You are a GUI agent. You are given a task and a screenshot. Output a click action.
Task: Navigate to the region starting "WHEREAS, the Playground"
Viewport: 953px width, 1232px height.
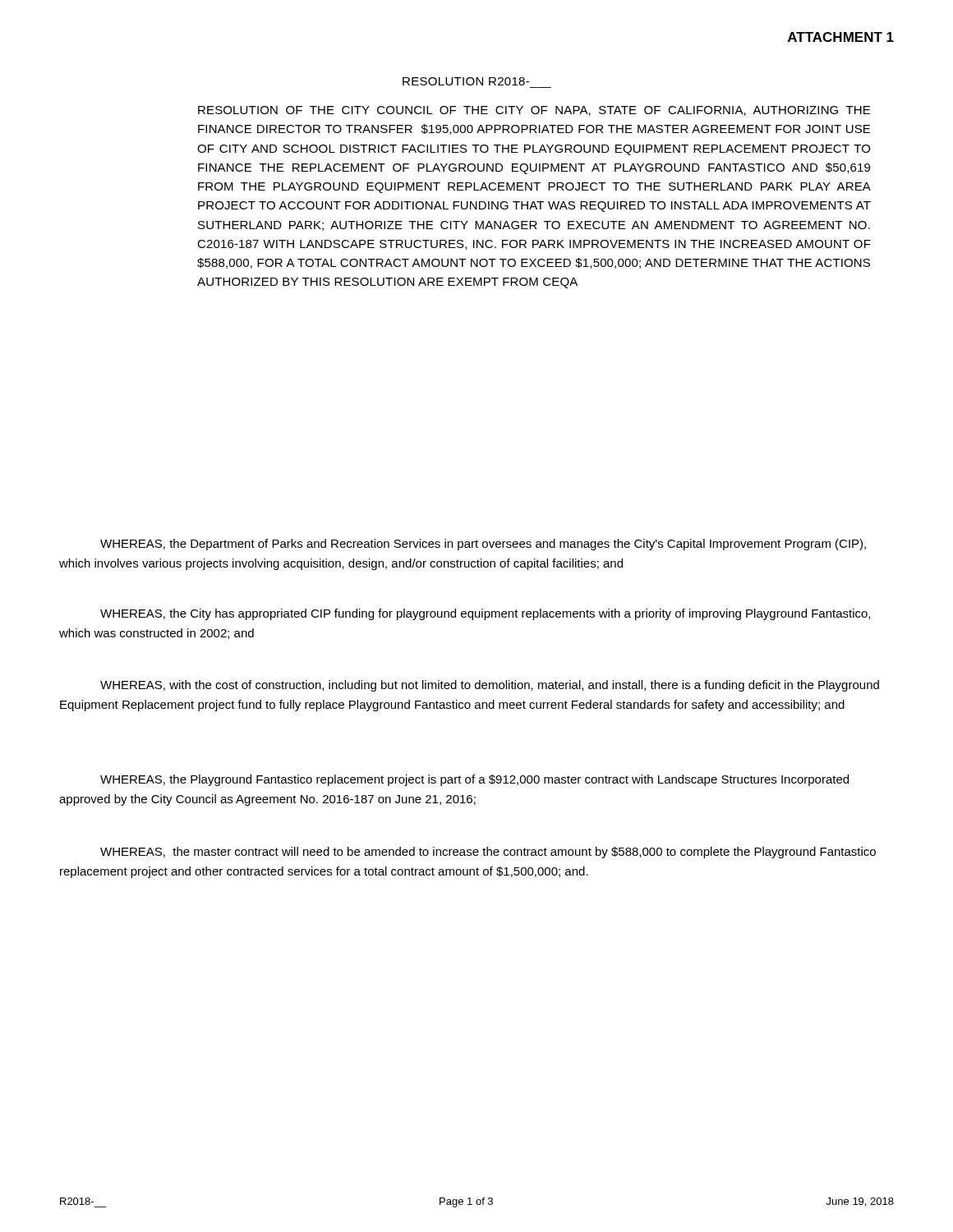[x=454, y=789]
